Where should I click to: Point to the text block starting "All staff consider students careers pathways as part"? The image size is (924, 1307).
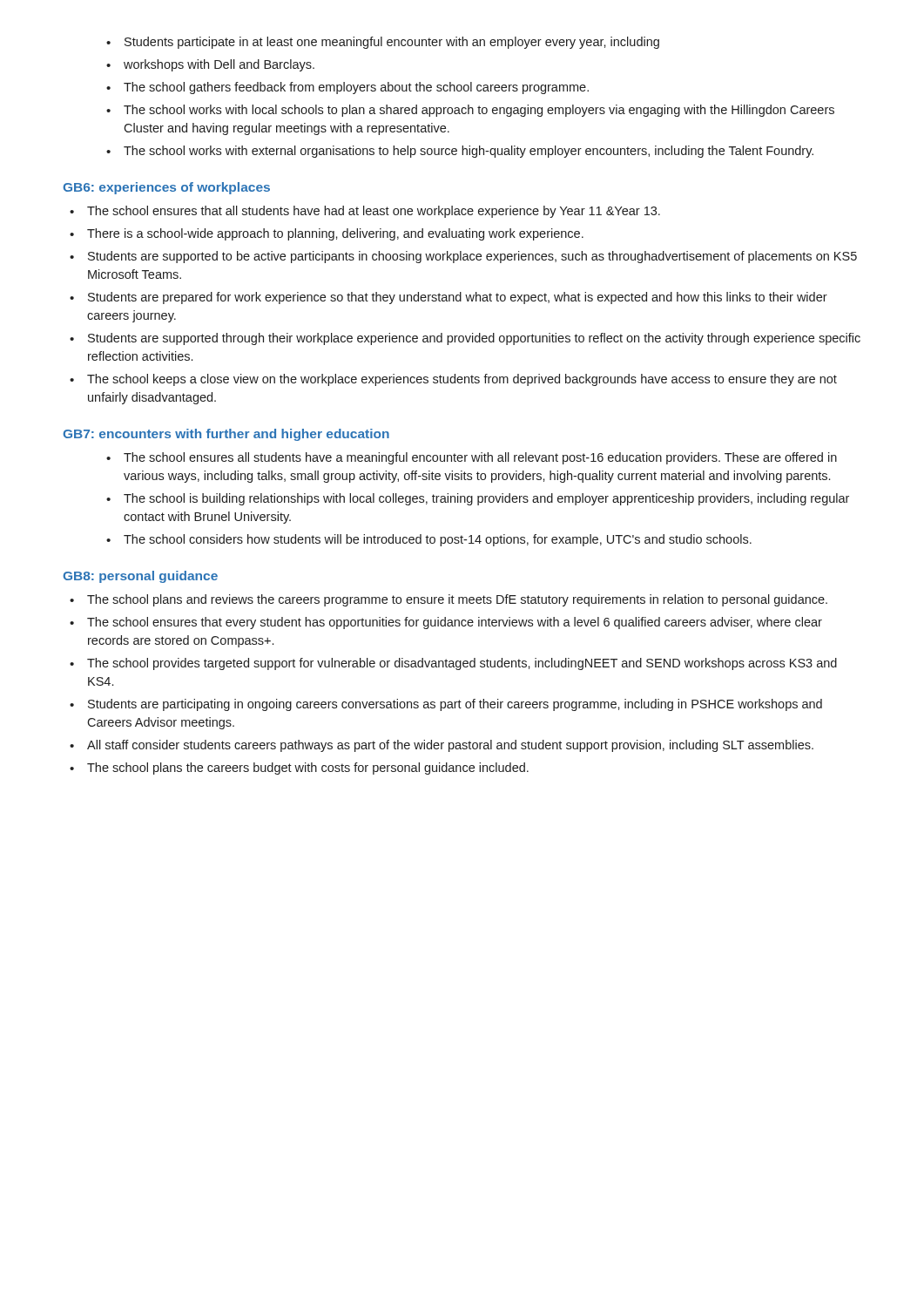[x=462, y=746]
